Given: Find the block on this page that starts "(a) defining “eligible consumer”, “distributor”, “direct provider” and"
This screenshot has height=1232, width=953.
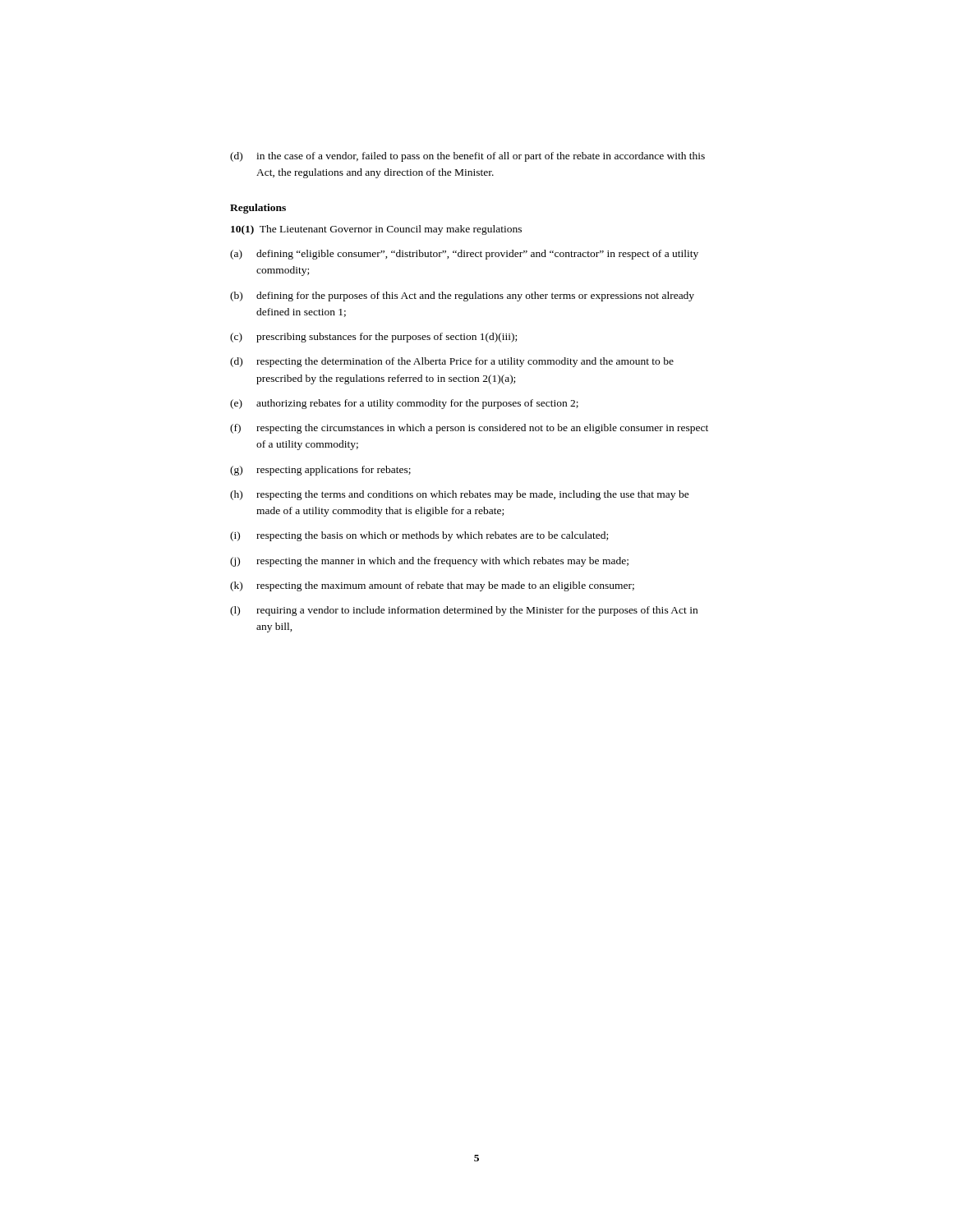Looking at the screenshot, I should (x=472, y=262).
